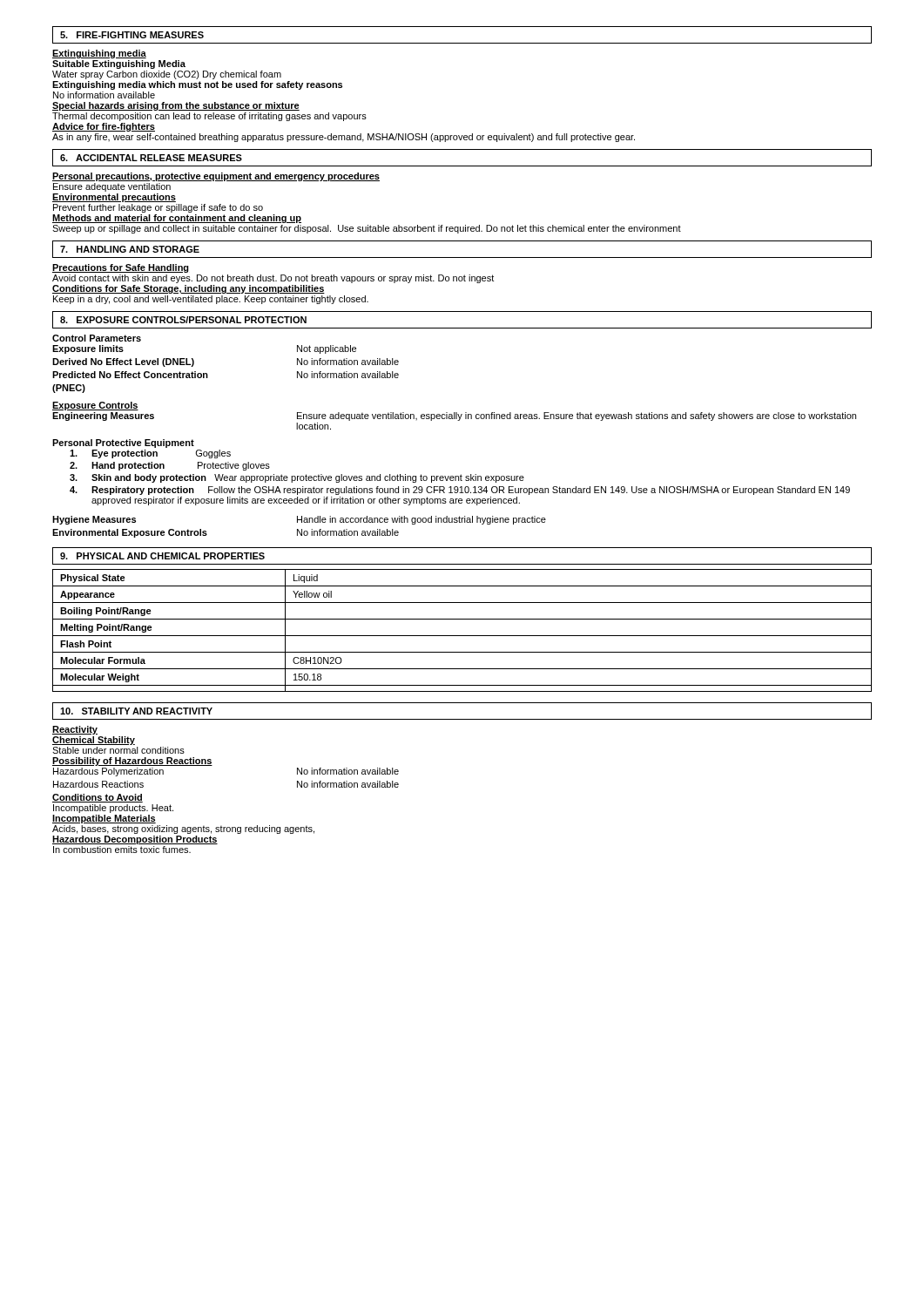Image resolution: width=924 pixels, height=1307 pixels.
Task: Select the text block that says "Water spray Carbon"
Action: coord(167,74)
